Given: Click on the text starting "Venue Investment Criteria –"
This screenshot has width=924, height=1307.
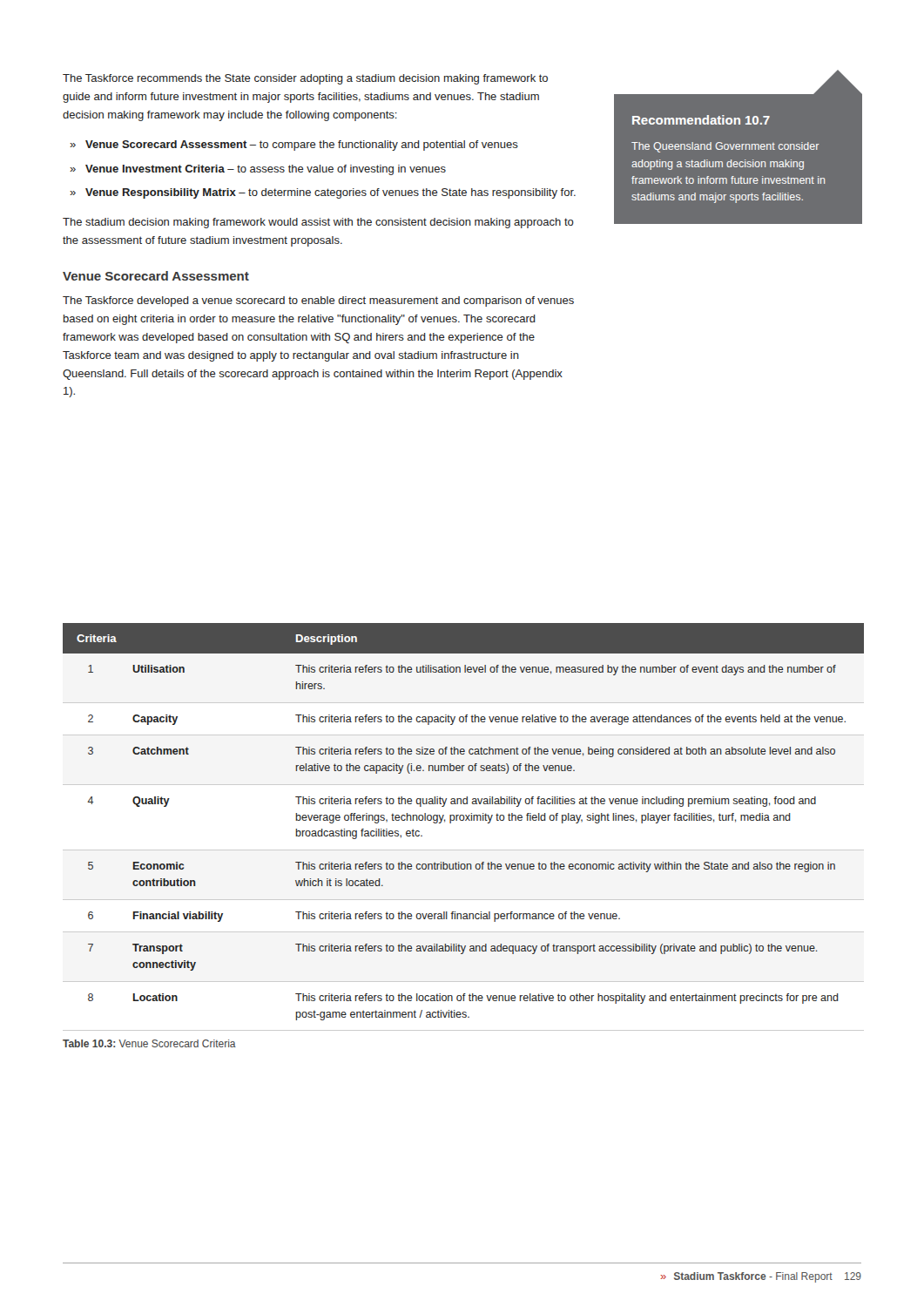Looking at the screenshot, I should pyautogui.click(x=266, y=168).
